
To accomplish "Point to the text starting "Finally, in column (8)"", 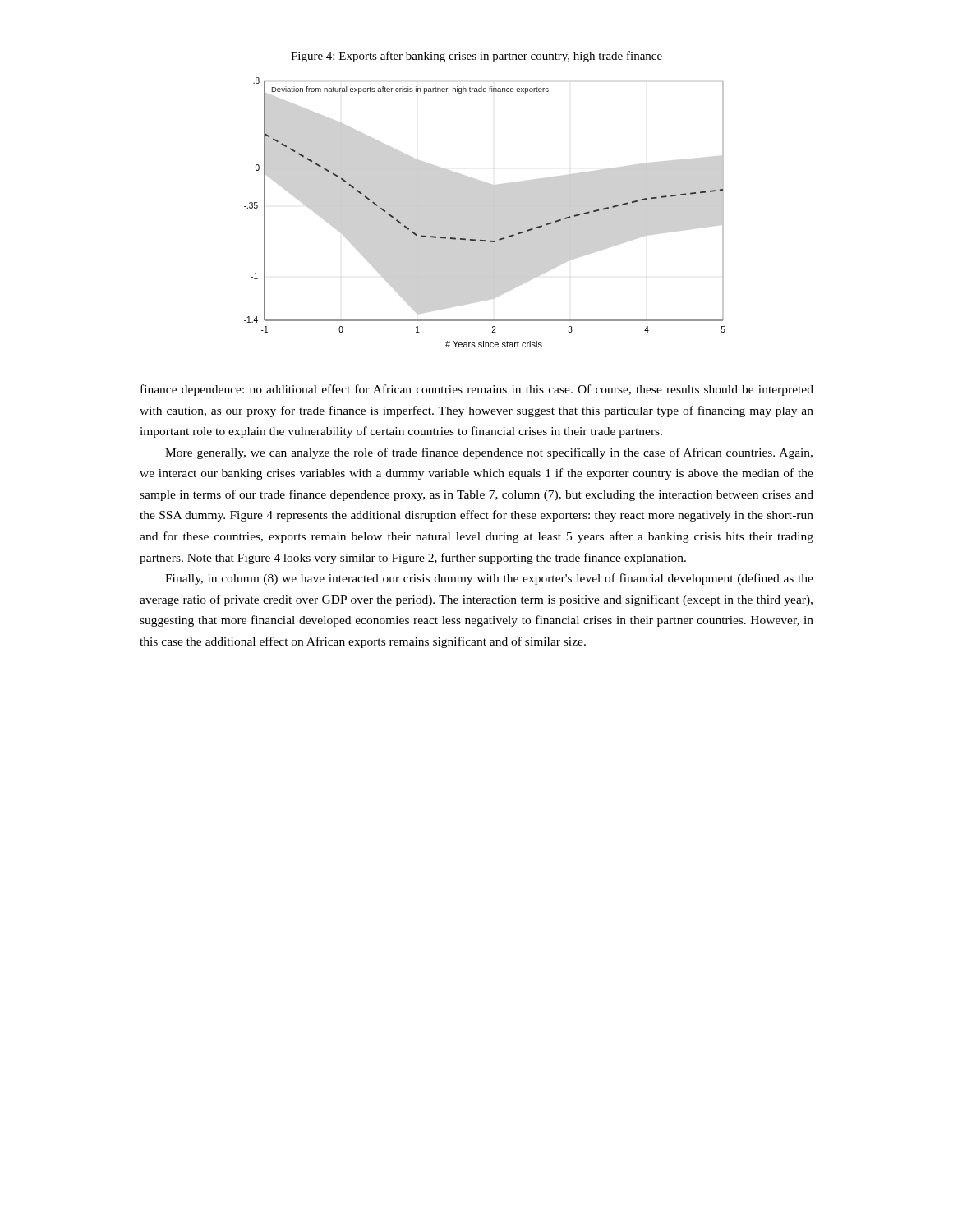I will (x=476, y=610).
